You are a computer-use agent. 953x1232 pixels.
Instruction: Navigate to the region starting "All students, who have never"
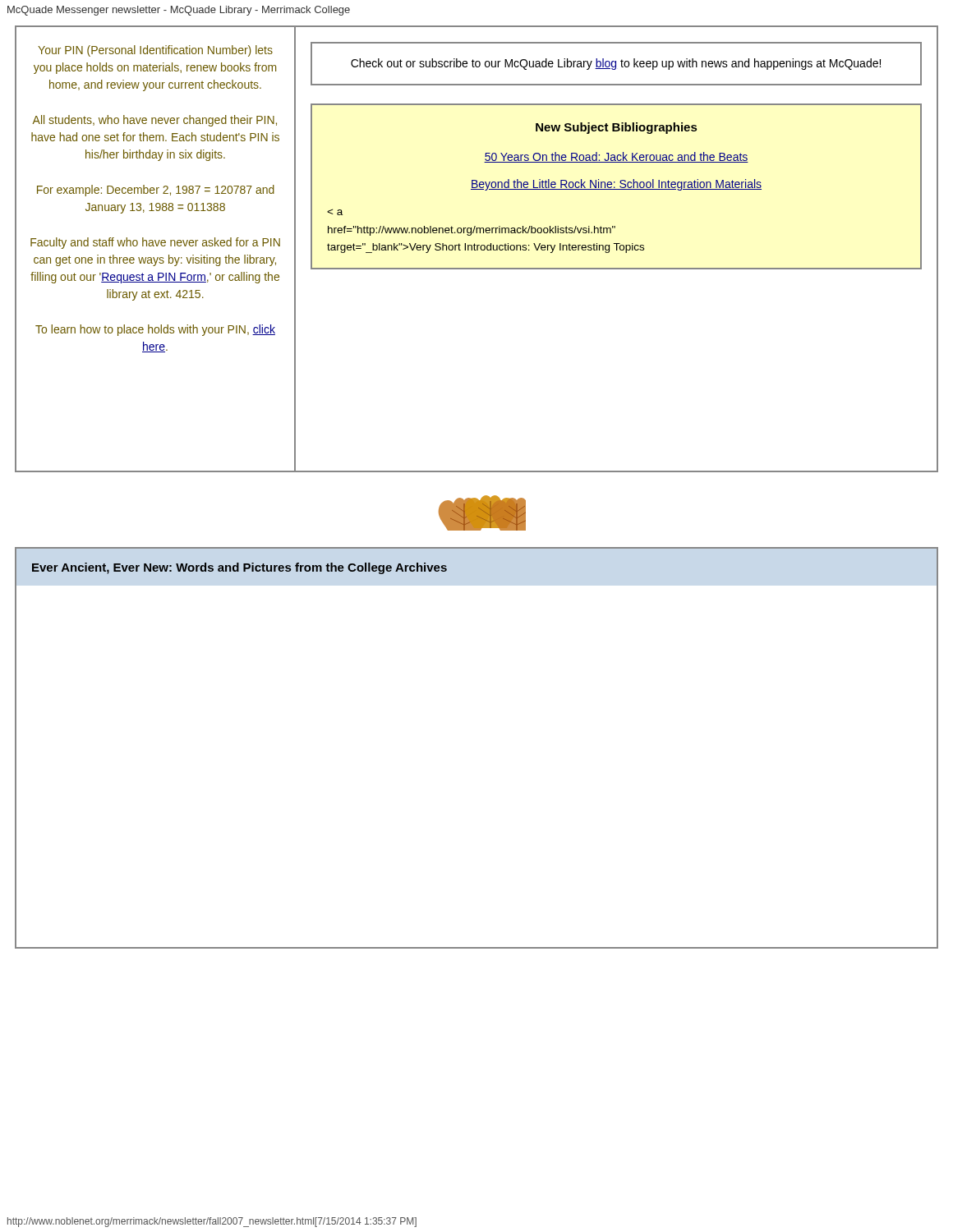click(155, 138)
